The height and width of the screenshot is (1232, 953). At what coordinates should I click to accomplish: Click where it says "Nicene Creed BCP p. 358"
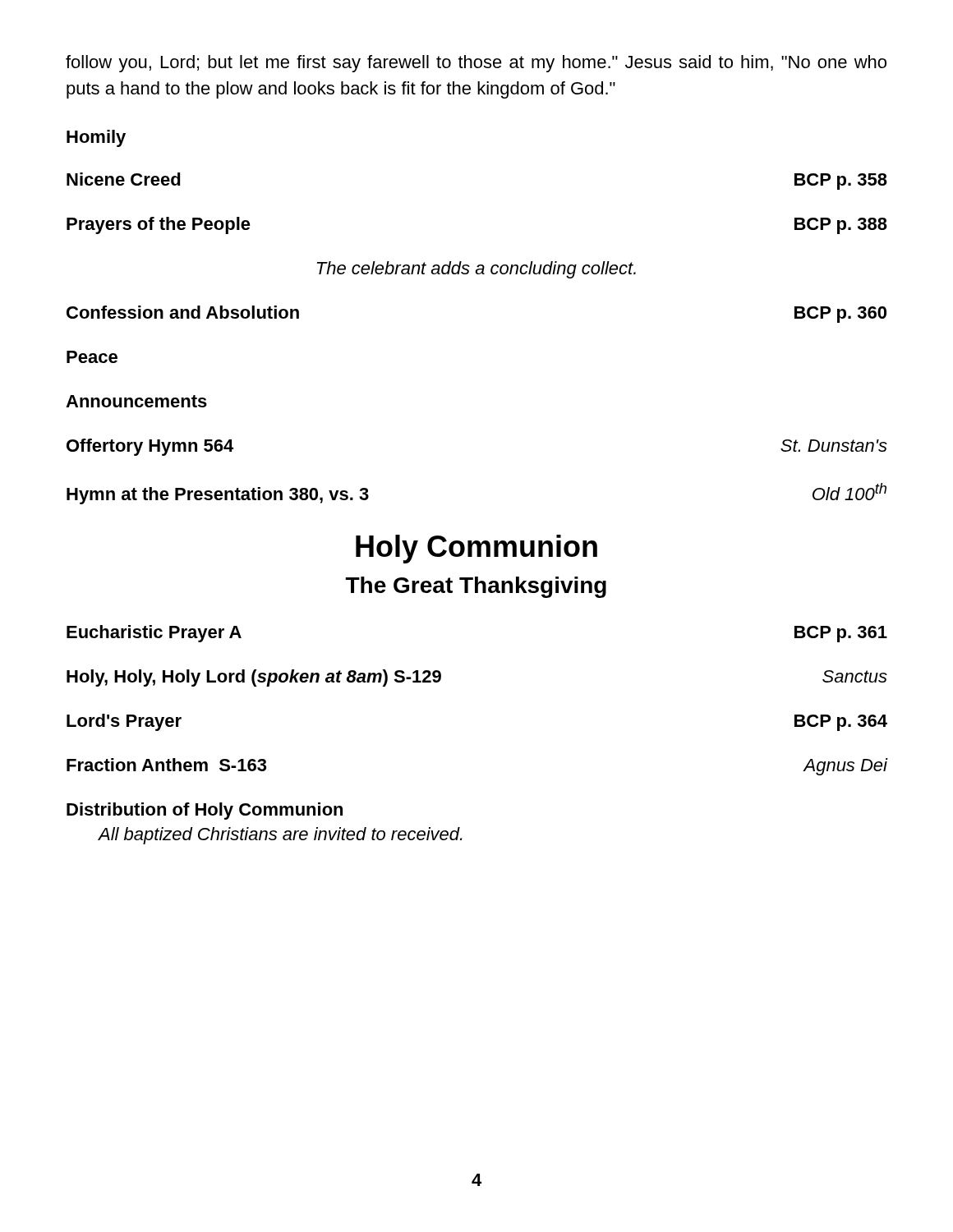point(120,181)
